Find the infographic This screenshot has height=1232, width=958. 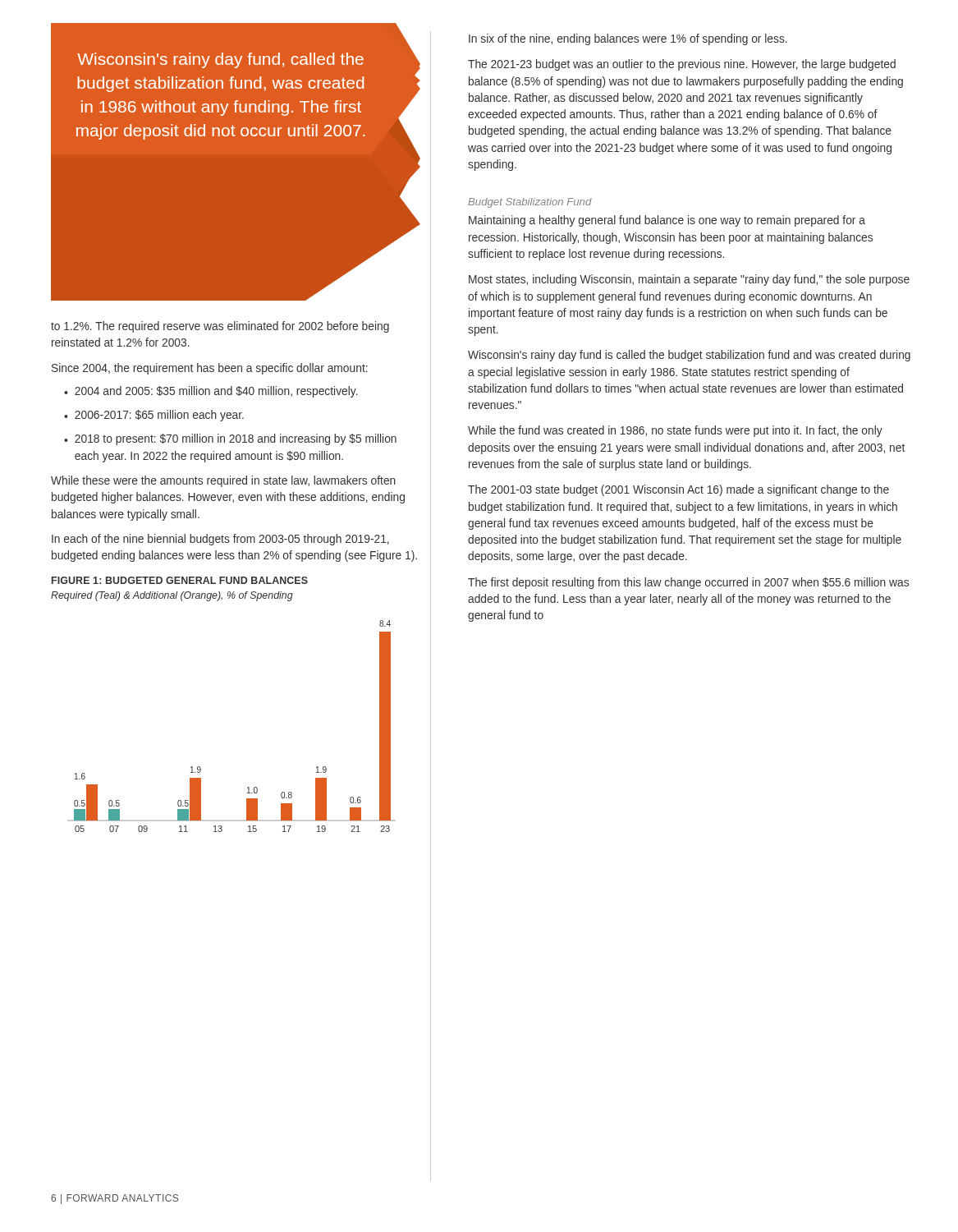point(236,162)
